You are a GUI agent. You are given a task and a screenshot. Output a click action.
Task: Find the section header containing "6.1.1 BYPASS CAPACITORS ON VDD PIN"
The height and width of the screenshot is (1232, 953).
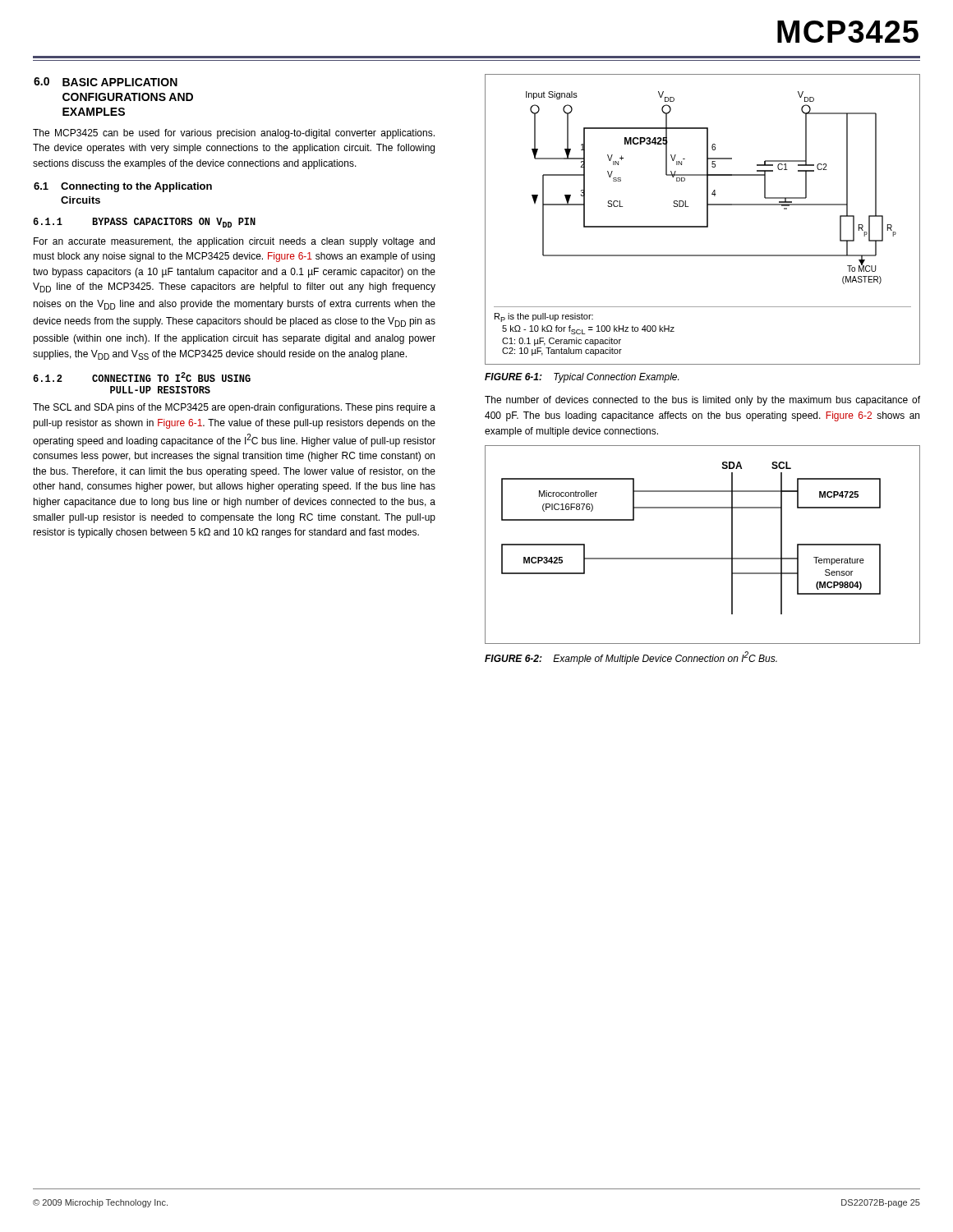point(144,224)
